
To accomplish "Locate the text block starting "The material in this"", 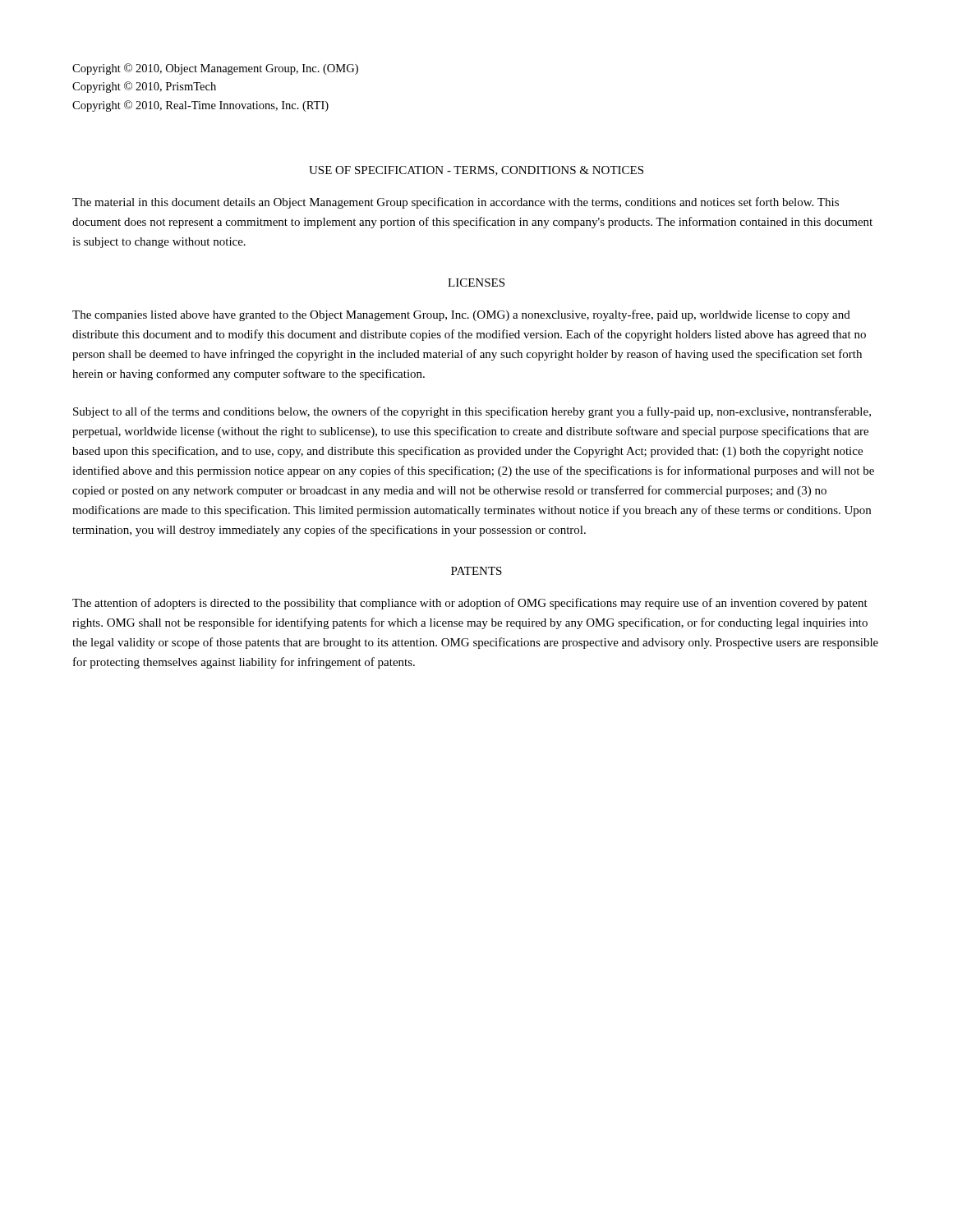I will coord(473,222).
